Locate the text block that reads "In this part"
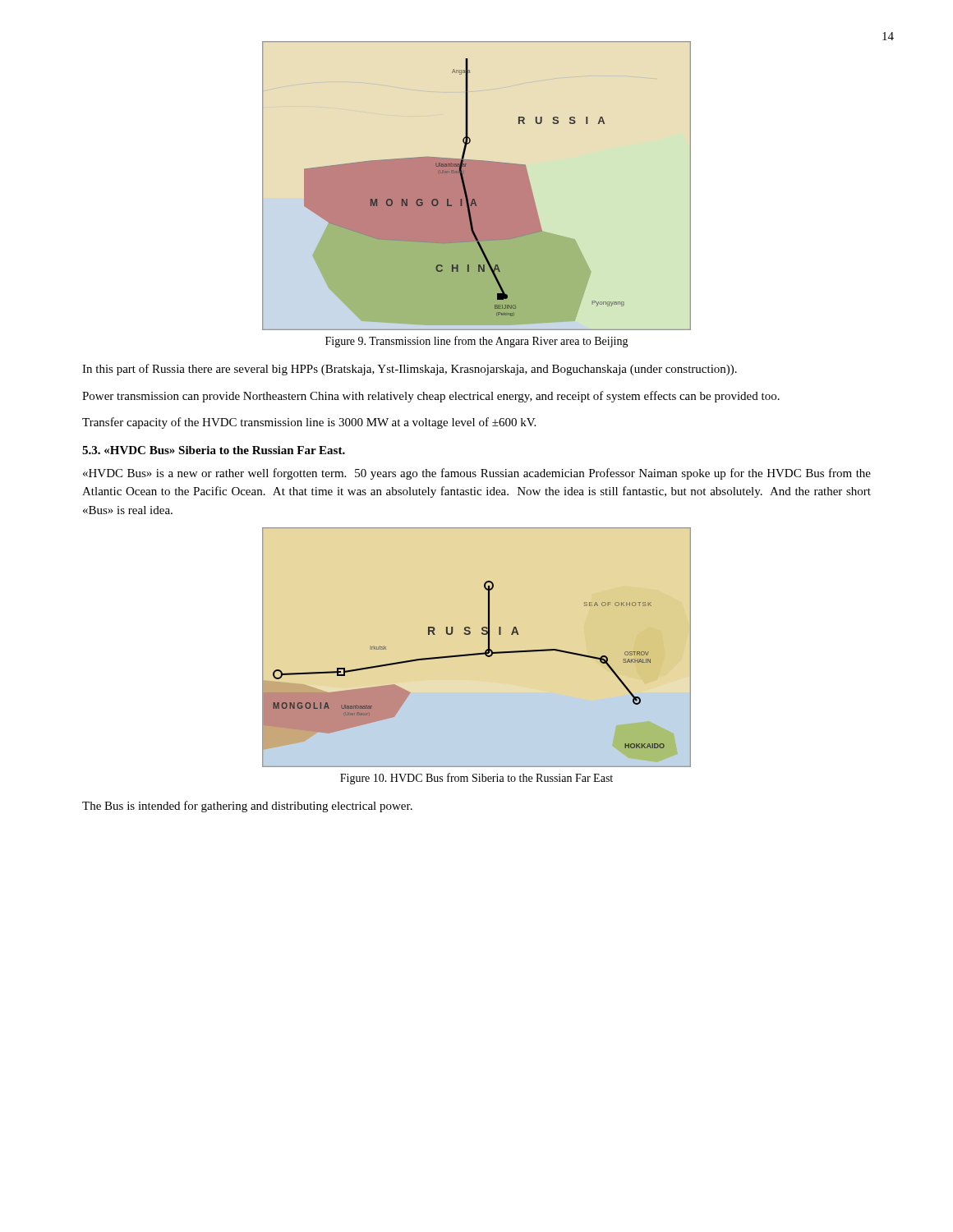This screenshot has width=953, height=1232. click(410, 369)
